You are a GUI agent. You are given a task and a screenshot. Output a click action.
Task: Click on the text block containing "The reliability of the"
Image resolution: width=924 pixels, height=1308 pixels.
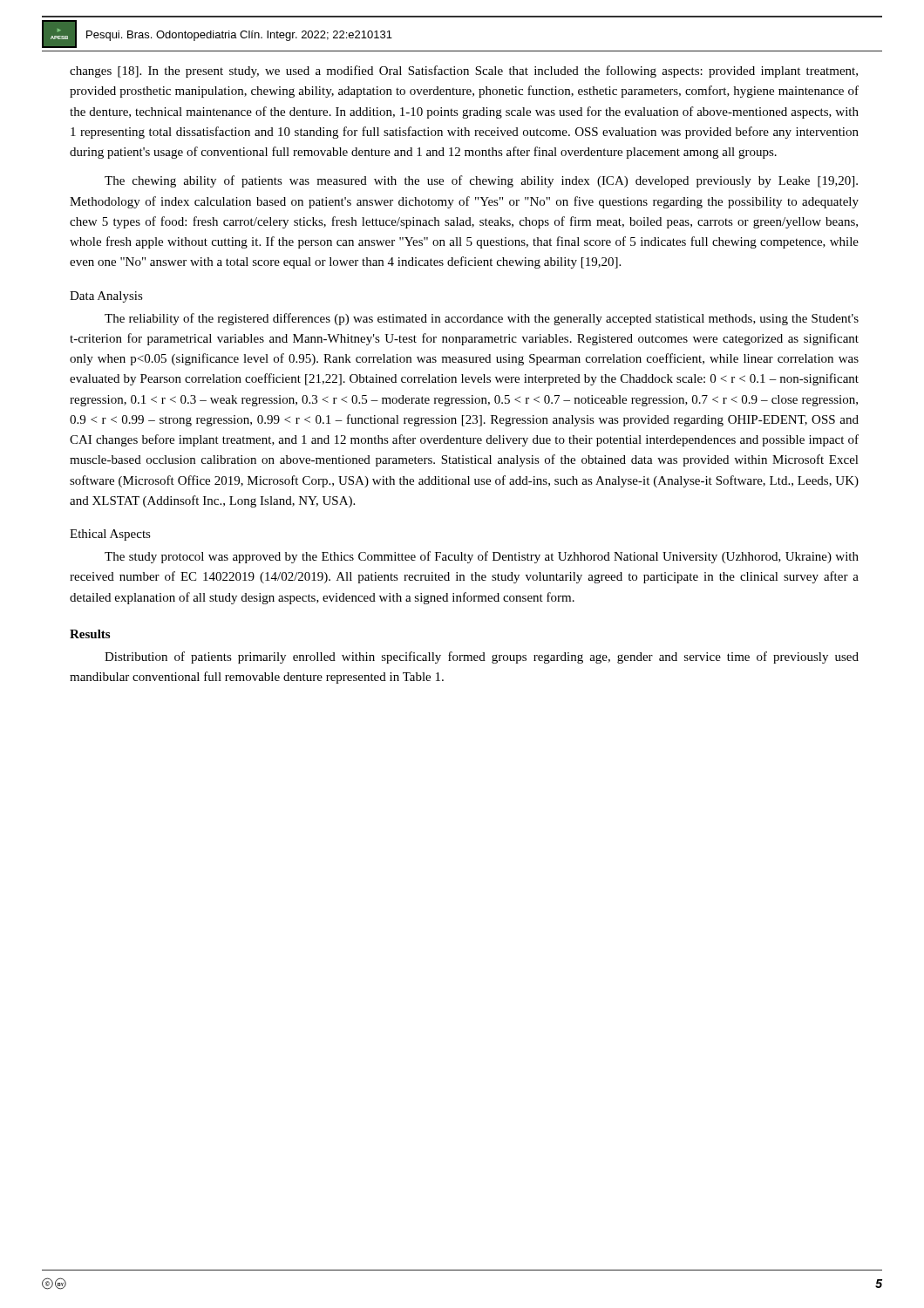click(464, 410)
